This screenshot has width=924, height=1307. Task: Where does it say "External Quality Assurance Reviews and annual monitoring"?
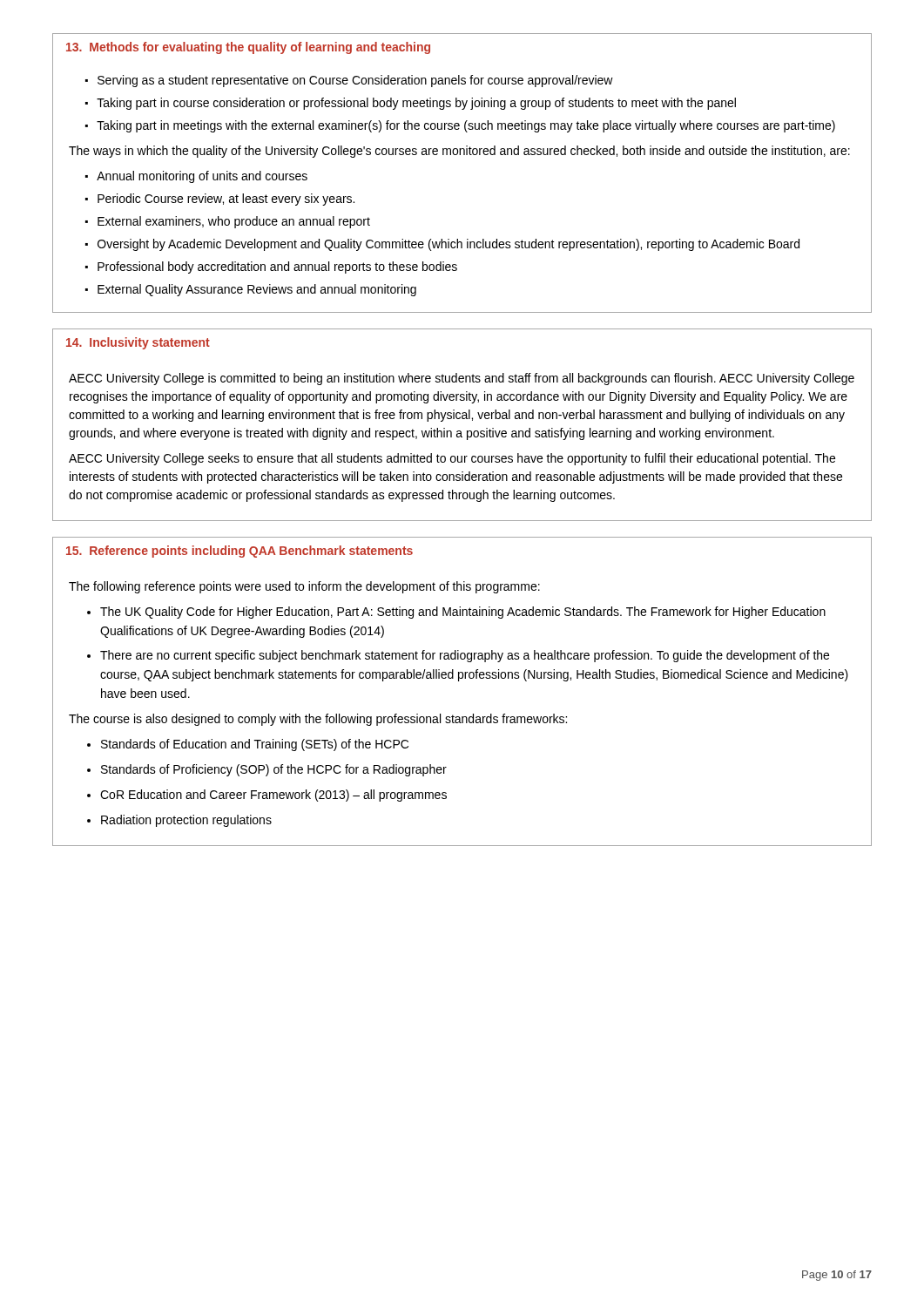(x=257, y=289)
